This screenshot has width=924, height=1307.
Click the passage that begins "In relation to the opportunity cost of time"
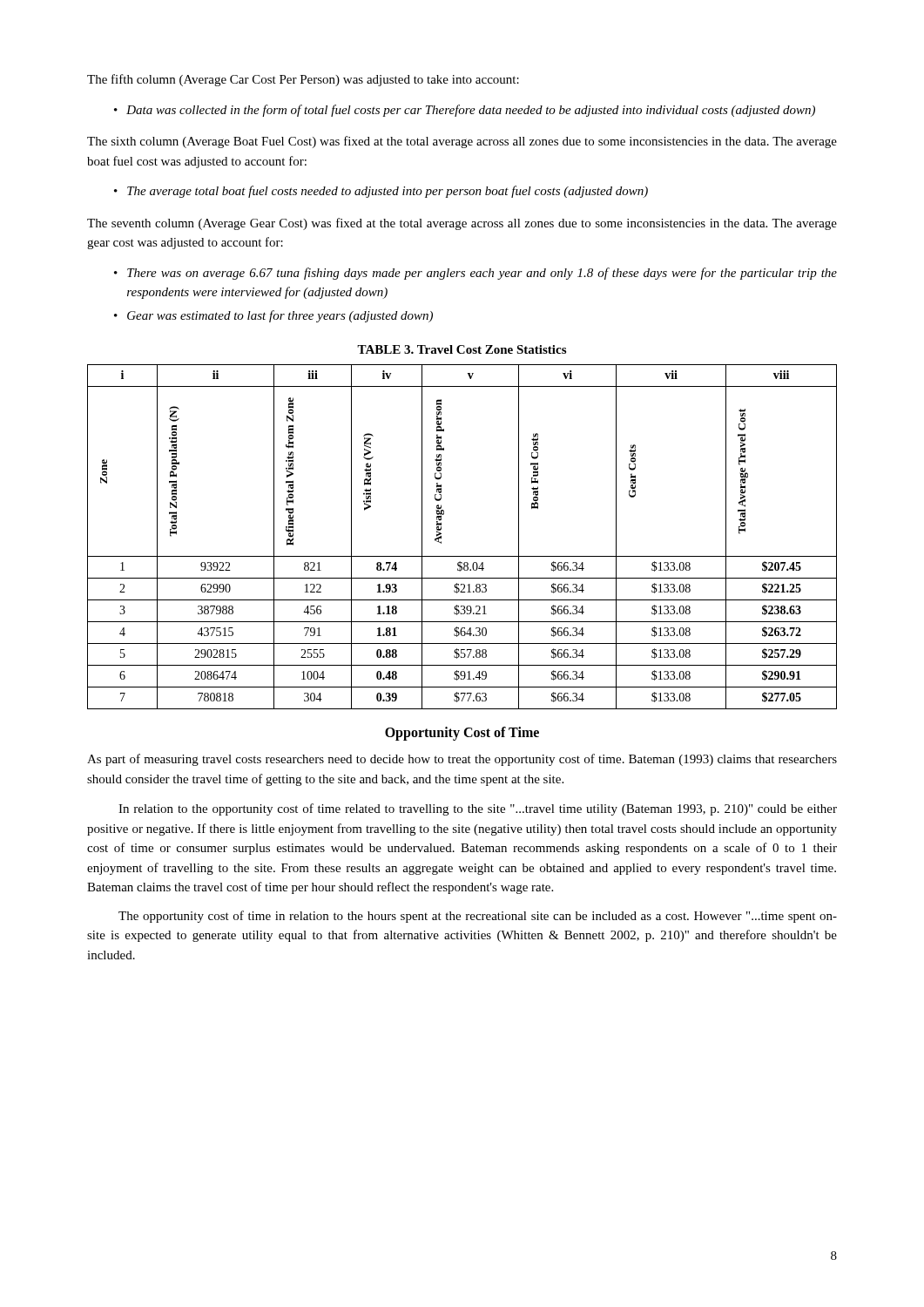click(x=462, y=848)
